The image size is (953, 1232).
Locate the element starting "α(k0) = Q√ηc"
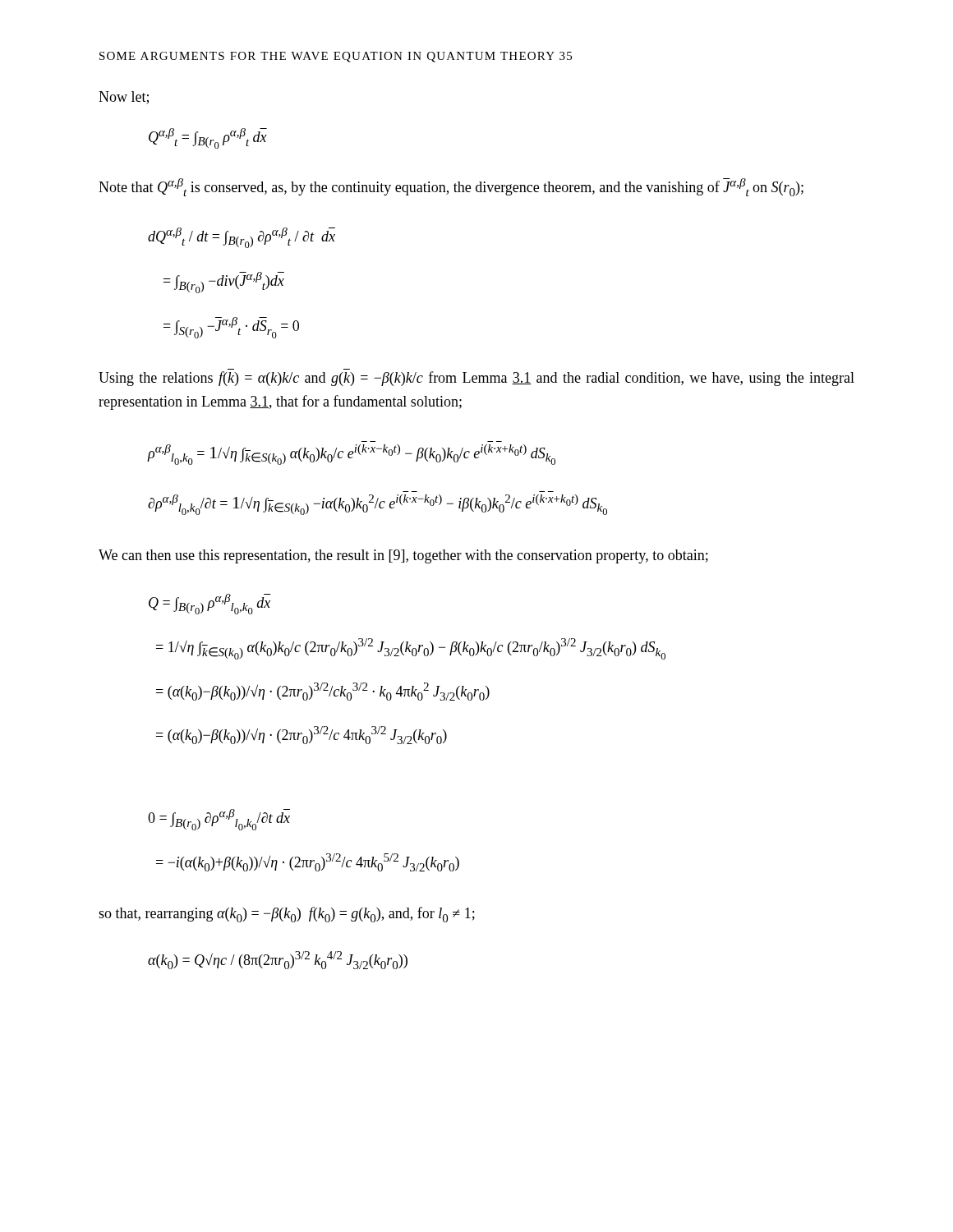point(278,960)
